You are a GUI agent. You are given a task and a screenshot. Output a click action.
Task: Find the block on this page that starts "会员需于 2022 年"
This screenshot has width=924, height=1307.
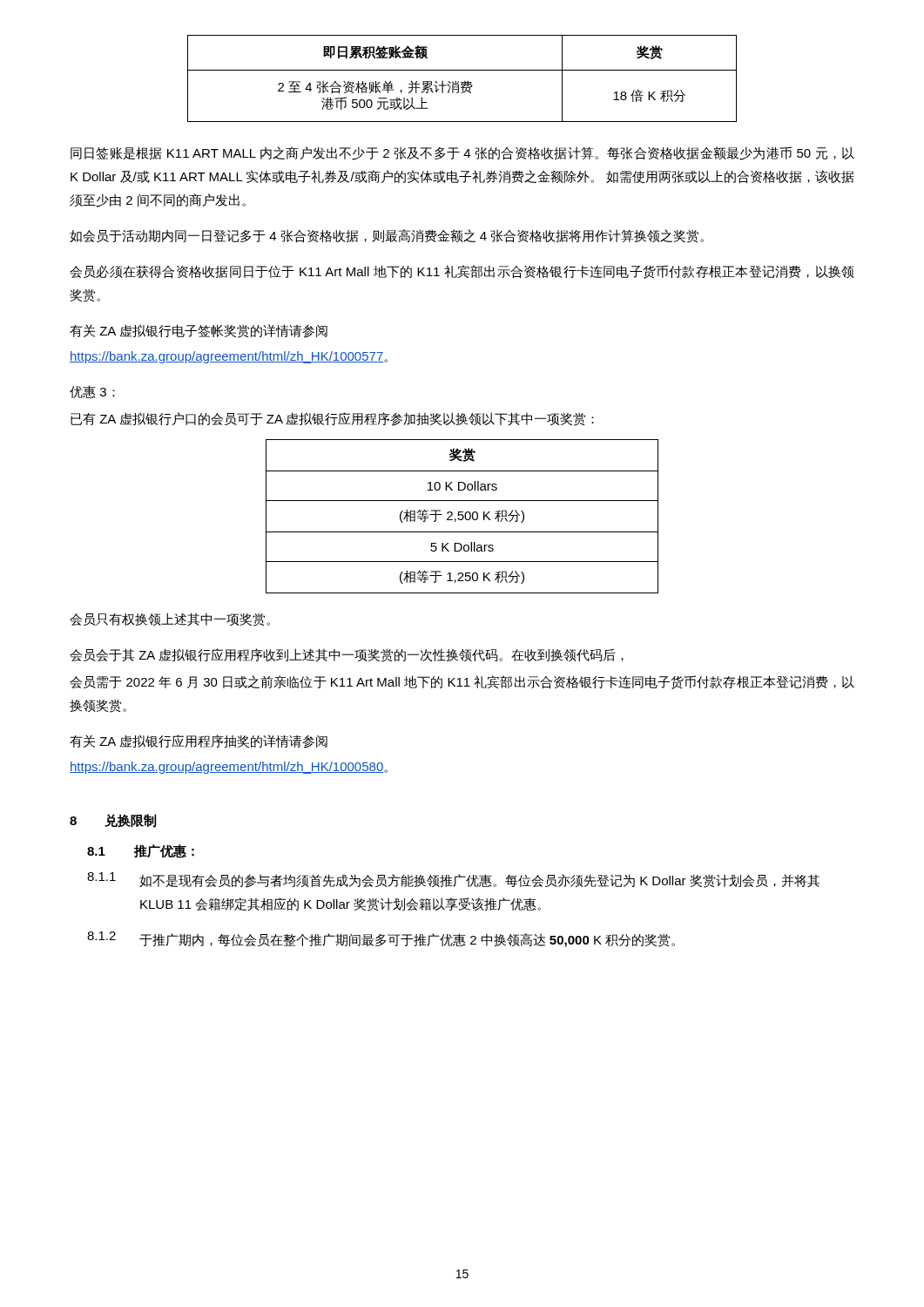point(462,694)
